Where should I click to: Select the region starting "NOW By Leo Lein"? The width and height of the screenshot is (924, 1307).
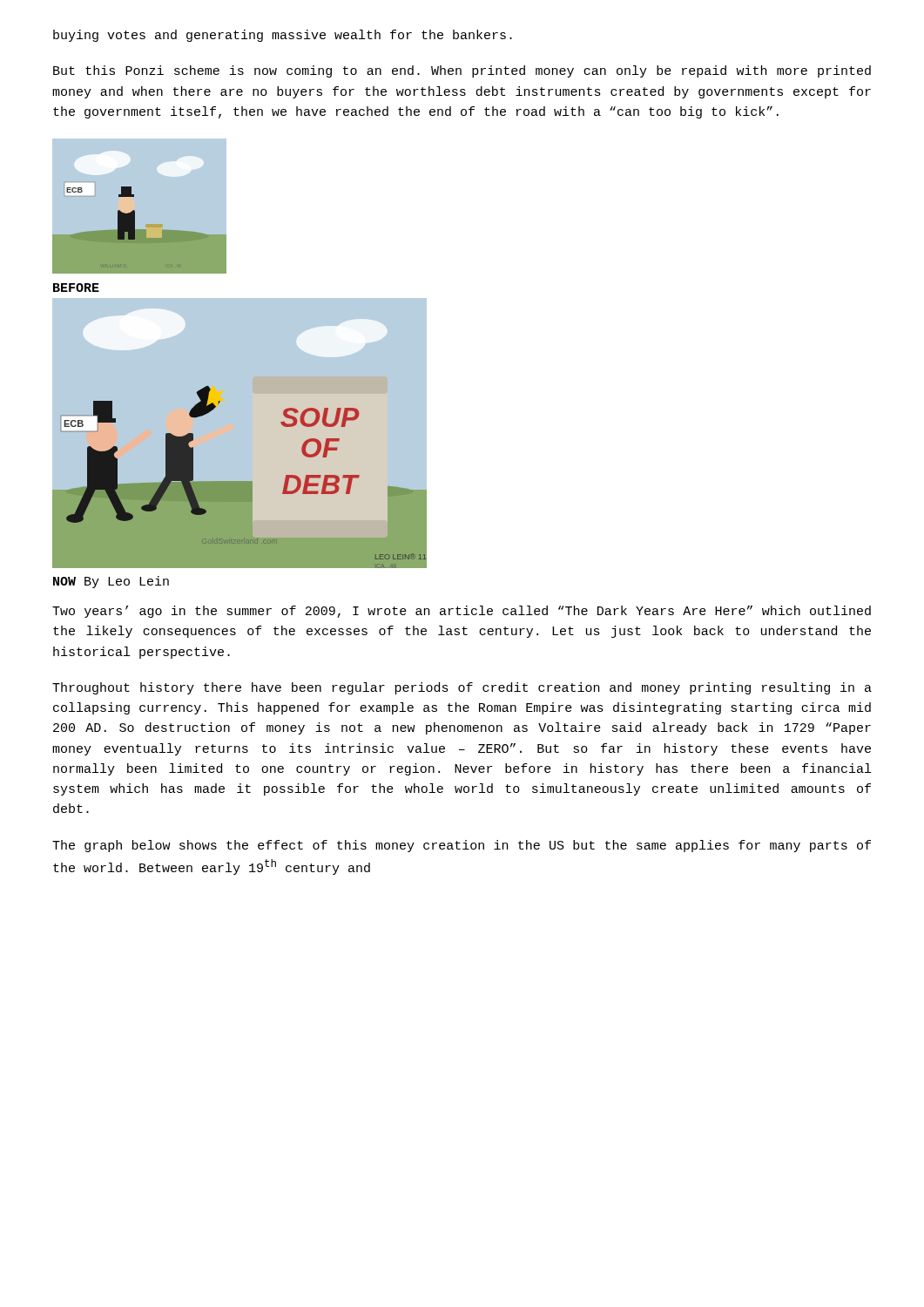point(111,582)
